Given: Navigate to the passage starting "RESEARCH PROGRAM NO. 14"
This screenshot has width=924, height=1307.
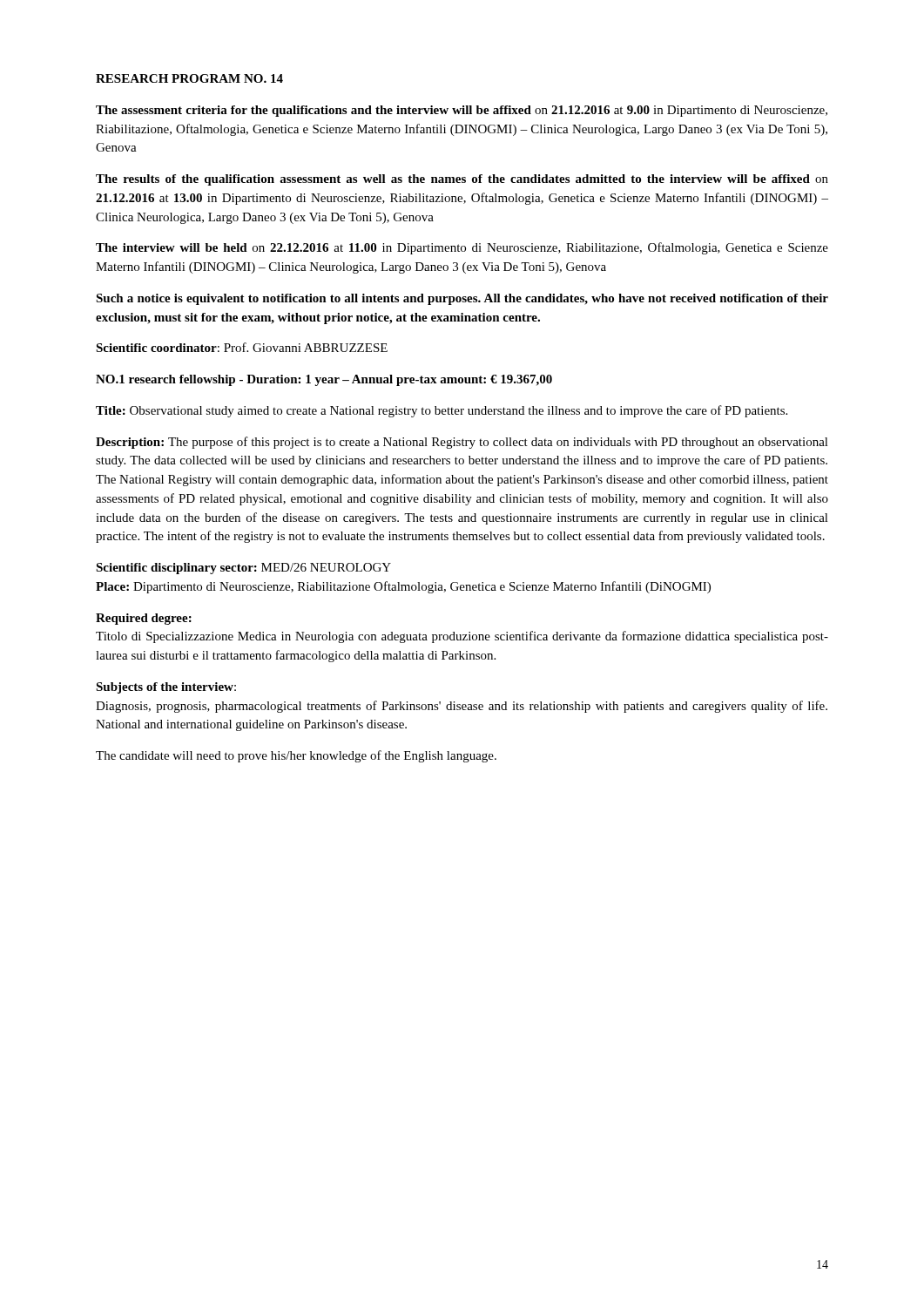Looking at the screenshot, I should click(x=189, y=78).
